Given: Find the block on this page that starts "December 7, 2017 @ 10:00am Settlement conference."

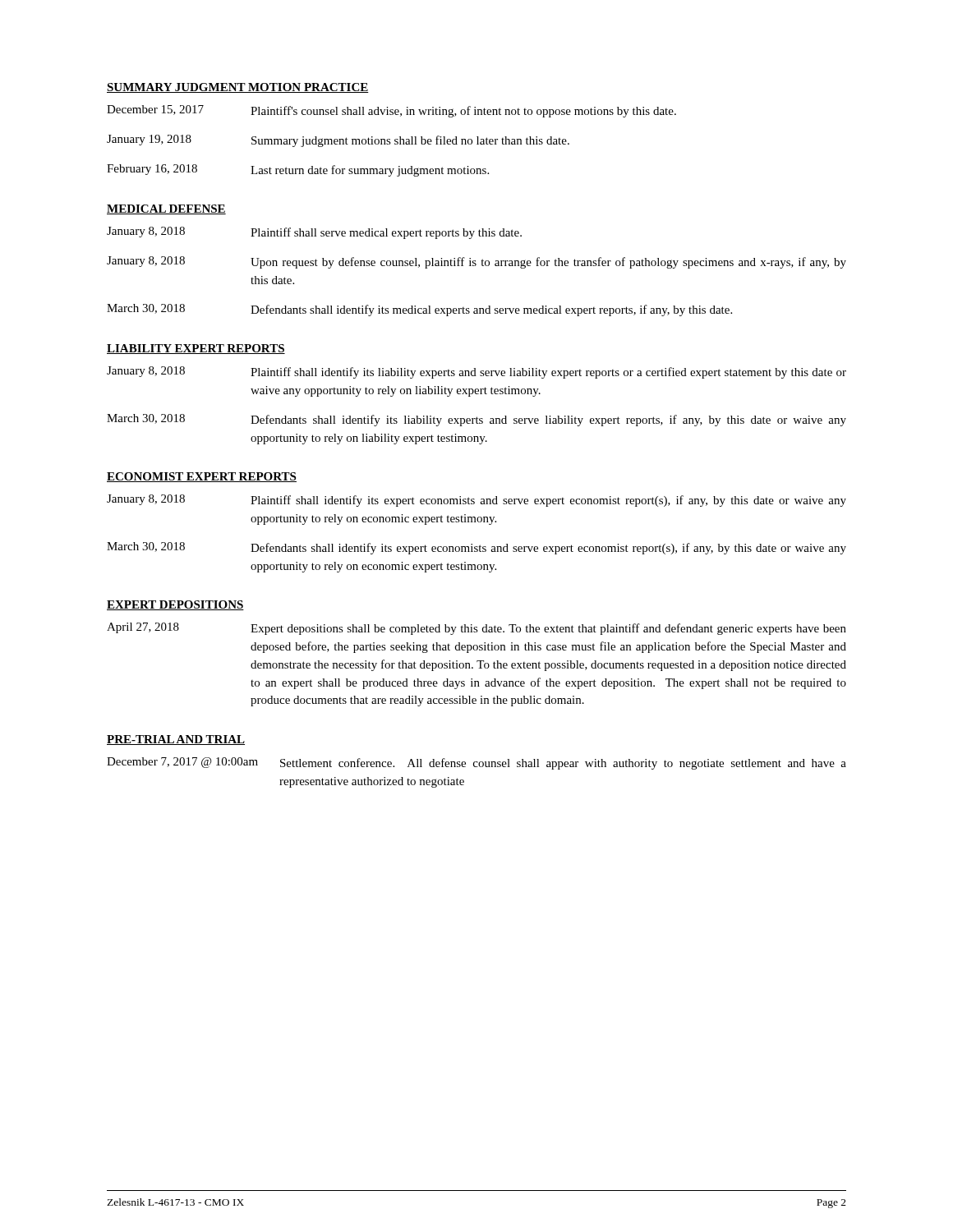Looking at the screenshot, I should click(476, 773).
